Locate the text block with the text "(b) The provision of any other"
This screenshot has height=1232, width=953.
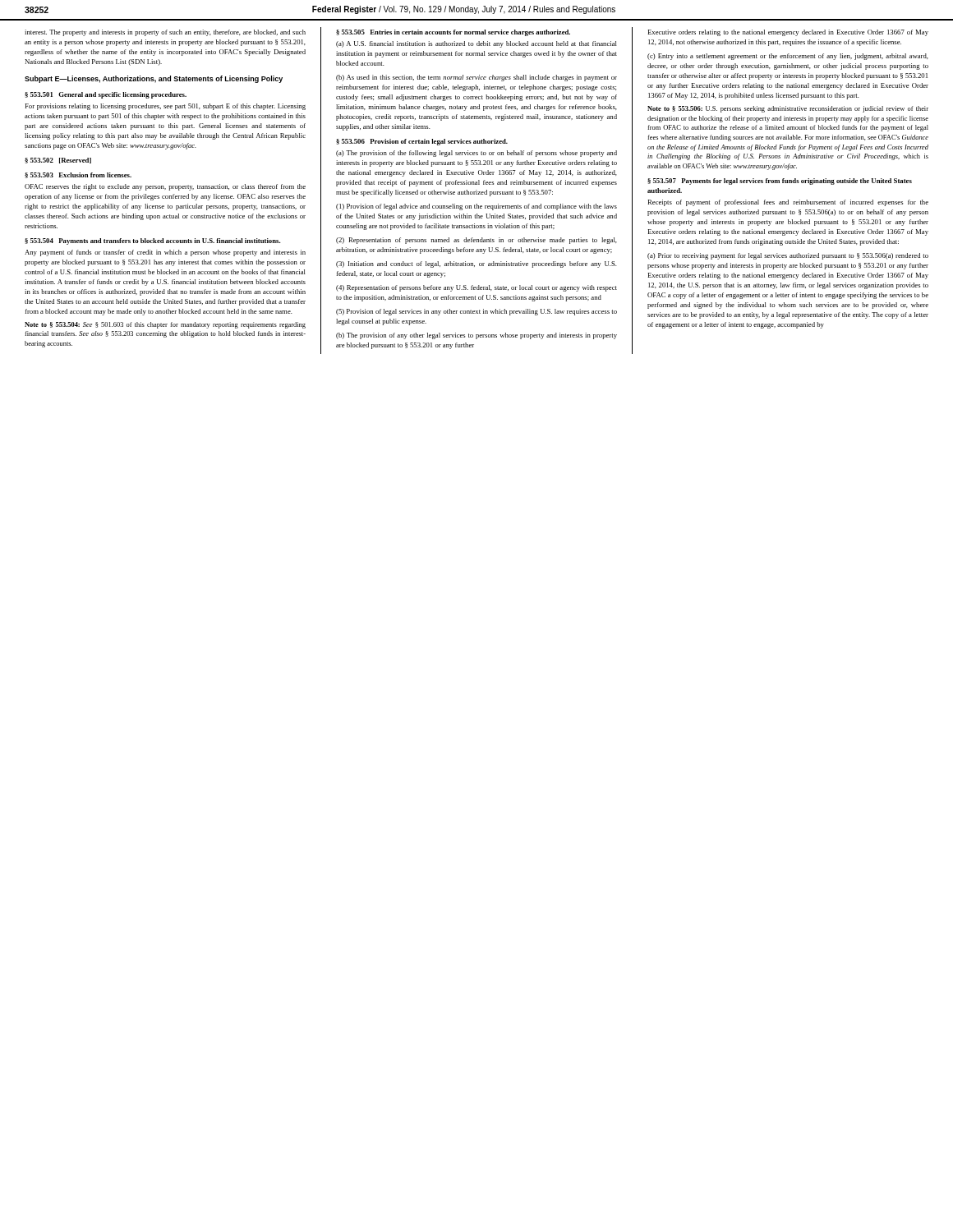[476, 340]
